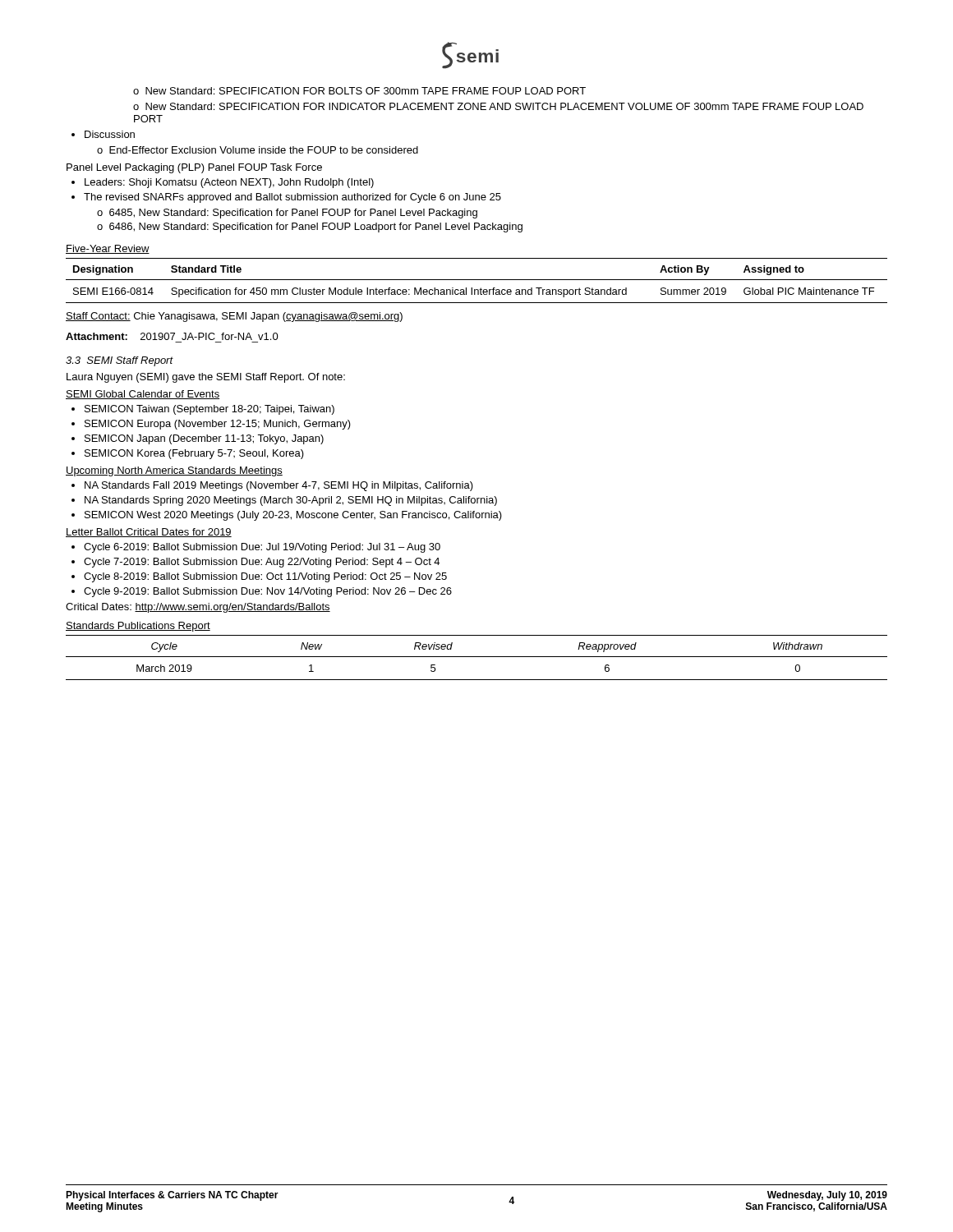This screenshot has width=953, height=1232.
Task: Navigate to the text starting "Five-Year Review"
Action: [107, 248]
